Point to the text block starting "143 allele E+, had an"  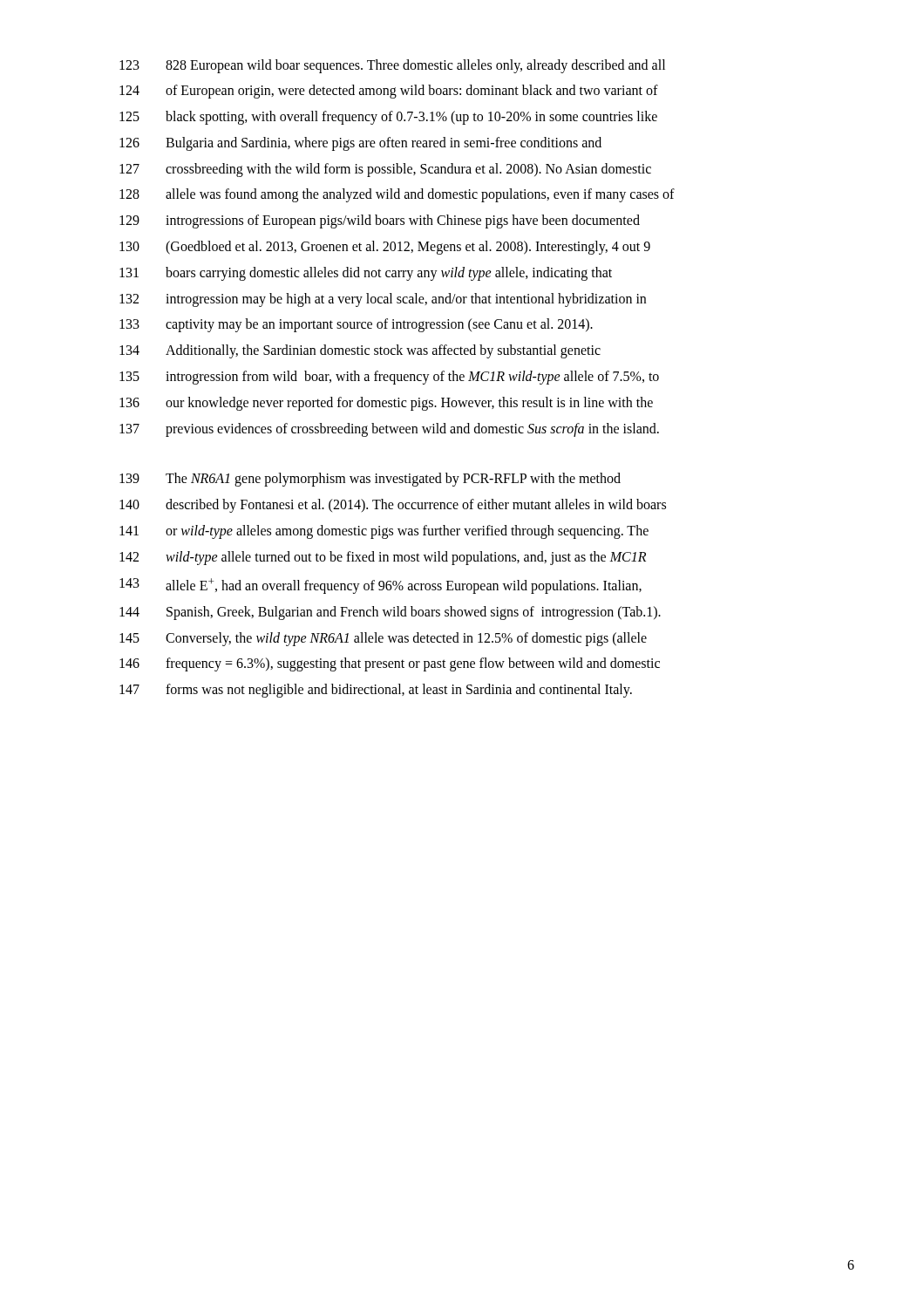pos(471,585)
